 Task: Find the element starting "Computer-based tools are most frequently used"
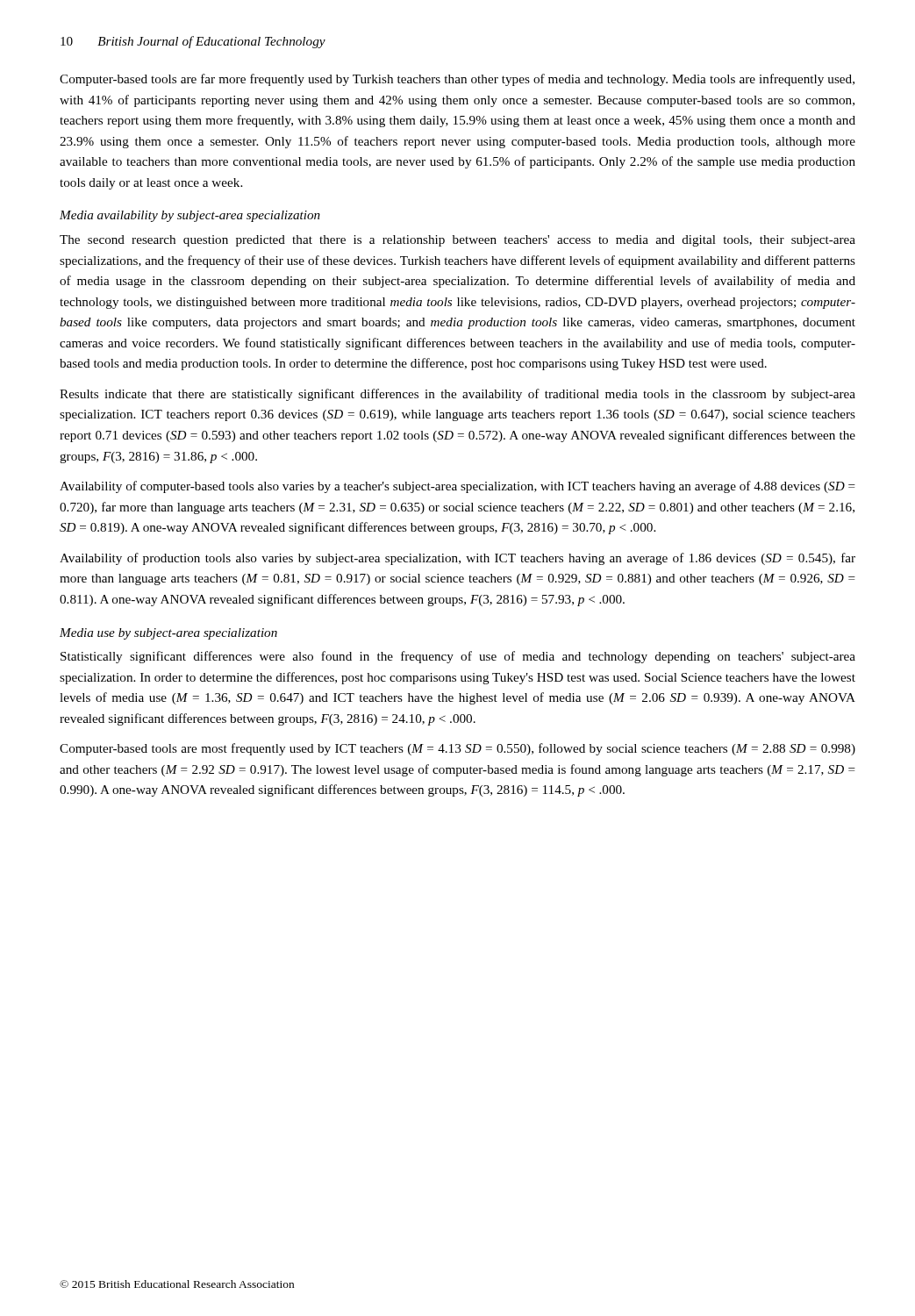pos(458,769)
